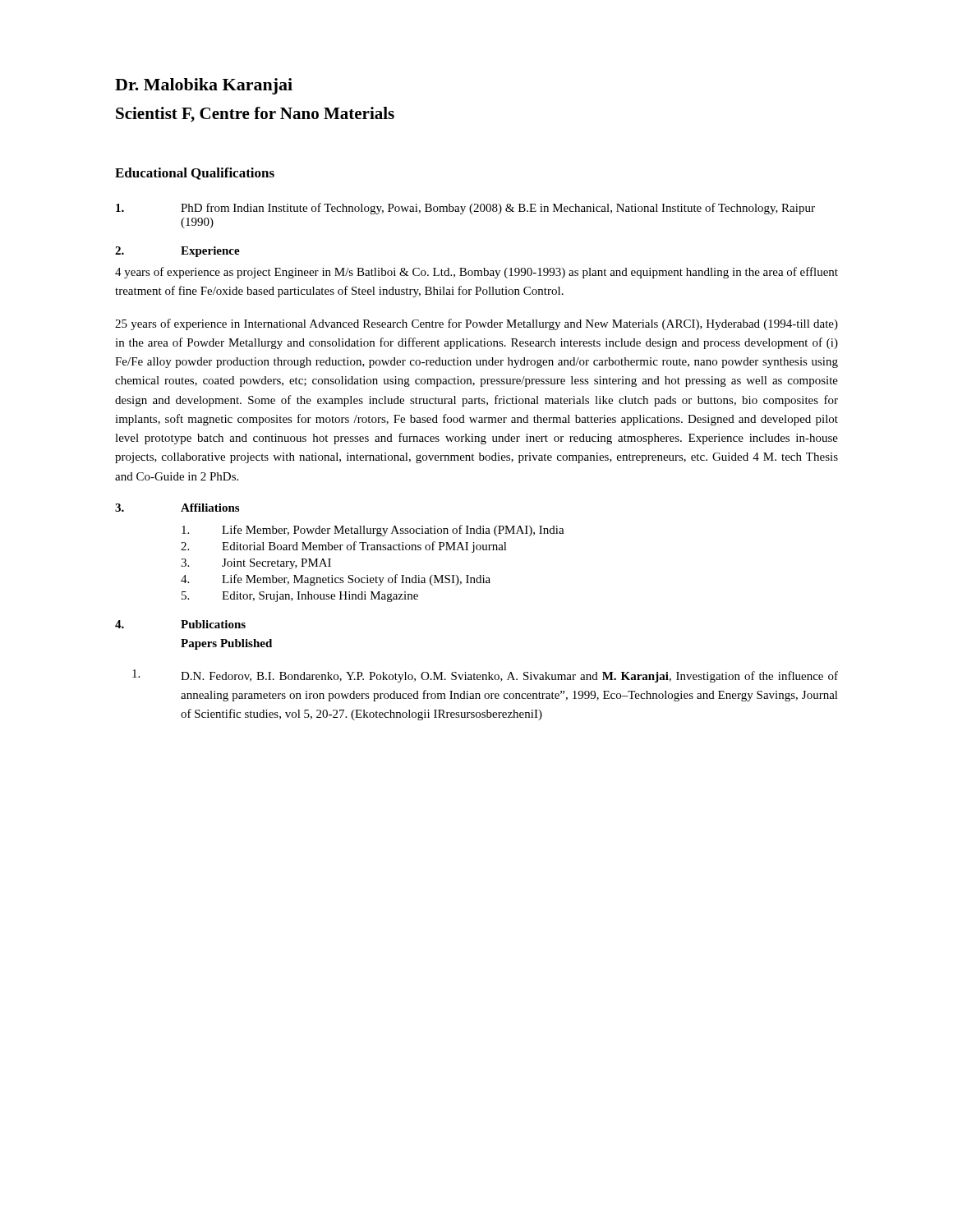Click the passage that begins "25 years of experience in"

pos(476,400)
